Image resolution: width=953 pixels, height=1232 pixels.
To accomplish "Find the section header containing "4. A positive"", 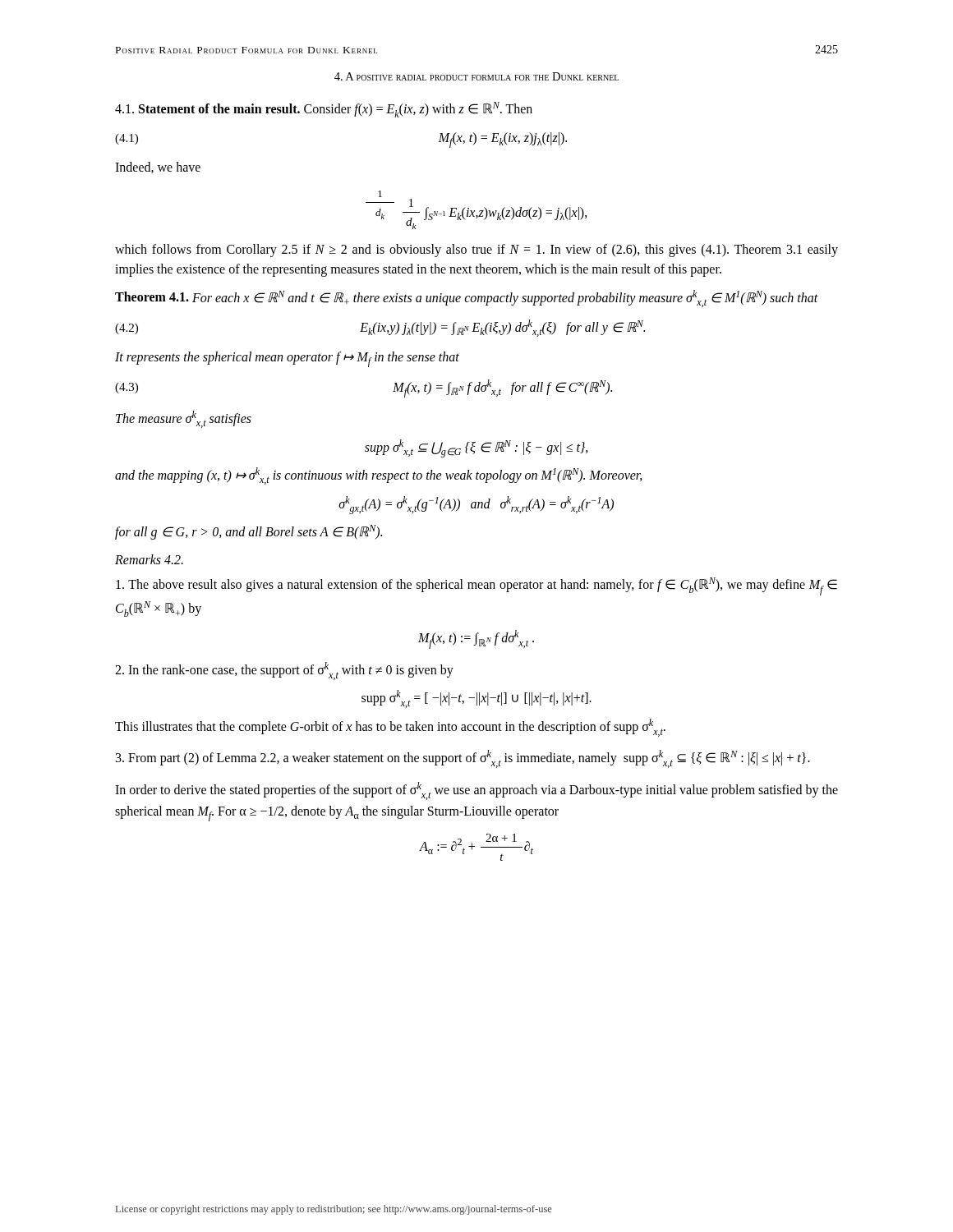I will [x=476, y=77].
